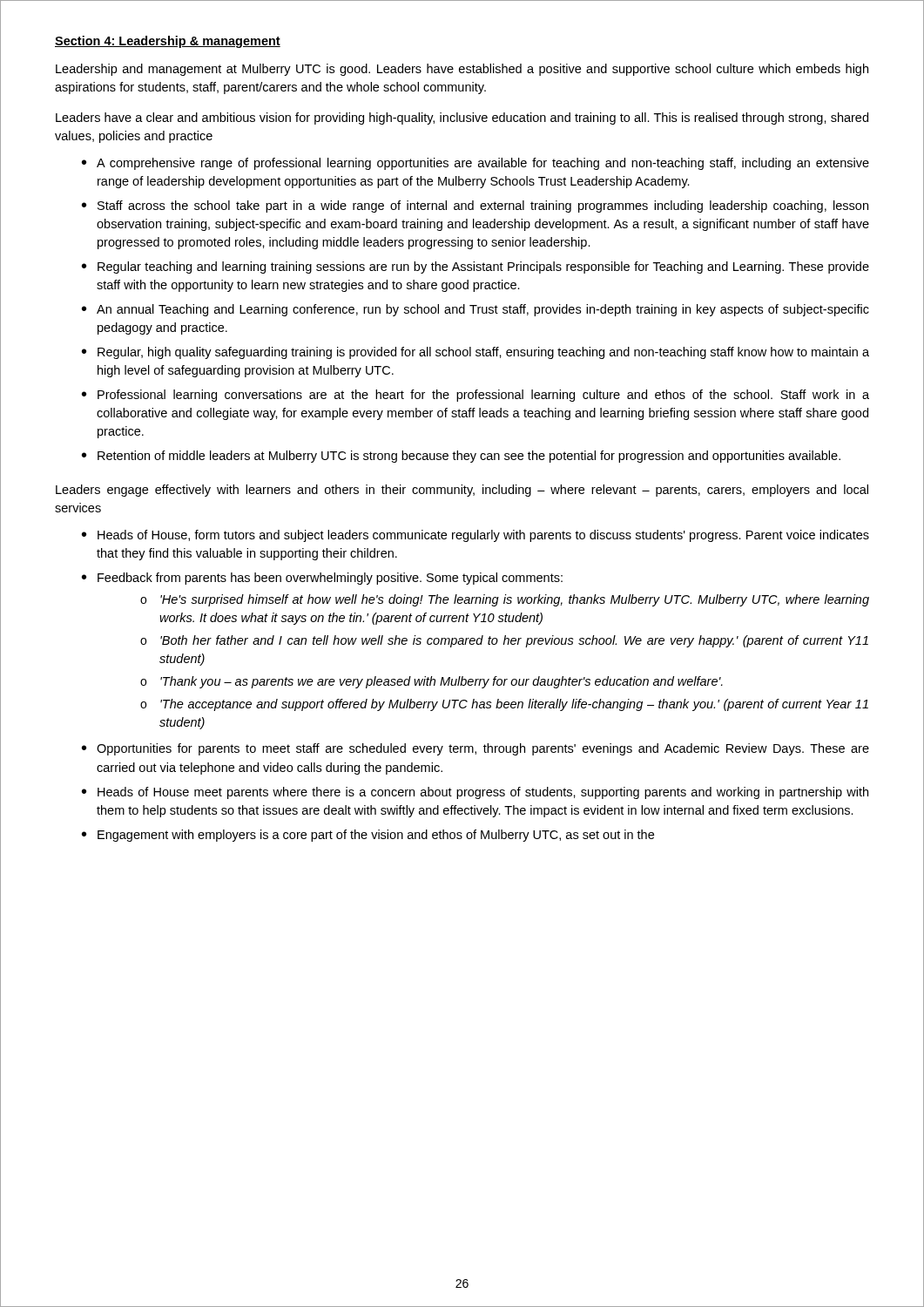The width and height of the screenshot is (924, 1307).
Task: Locate the block of text that opens with "Leadership and management at"
Action: pos(462,78)
